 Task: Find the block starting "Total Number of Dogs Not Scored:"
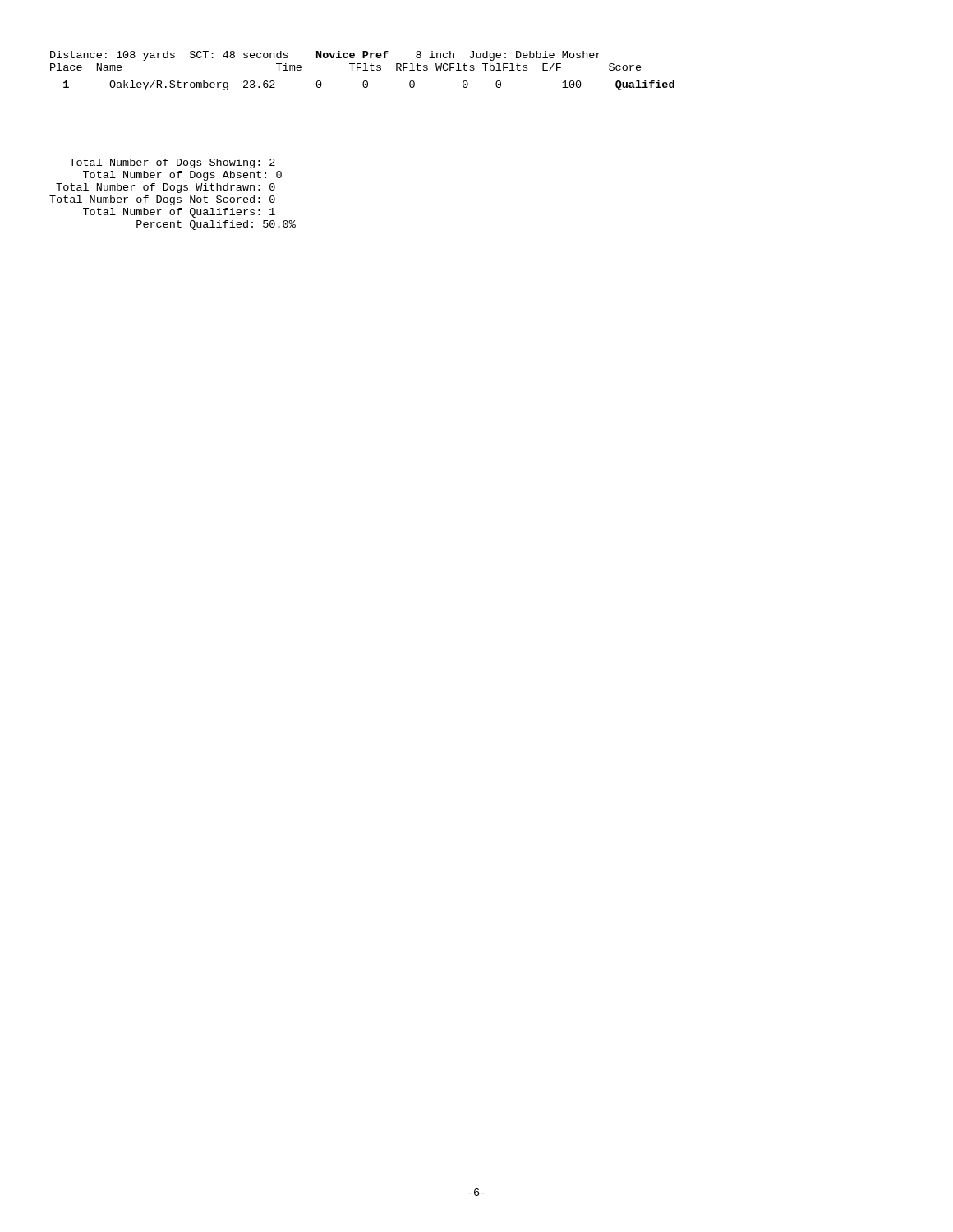[x=162, y=200]
